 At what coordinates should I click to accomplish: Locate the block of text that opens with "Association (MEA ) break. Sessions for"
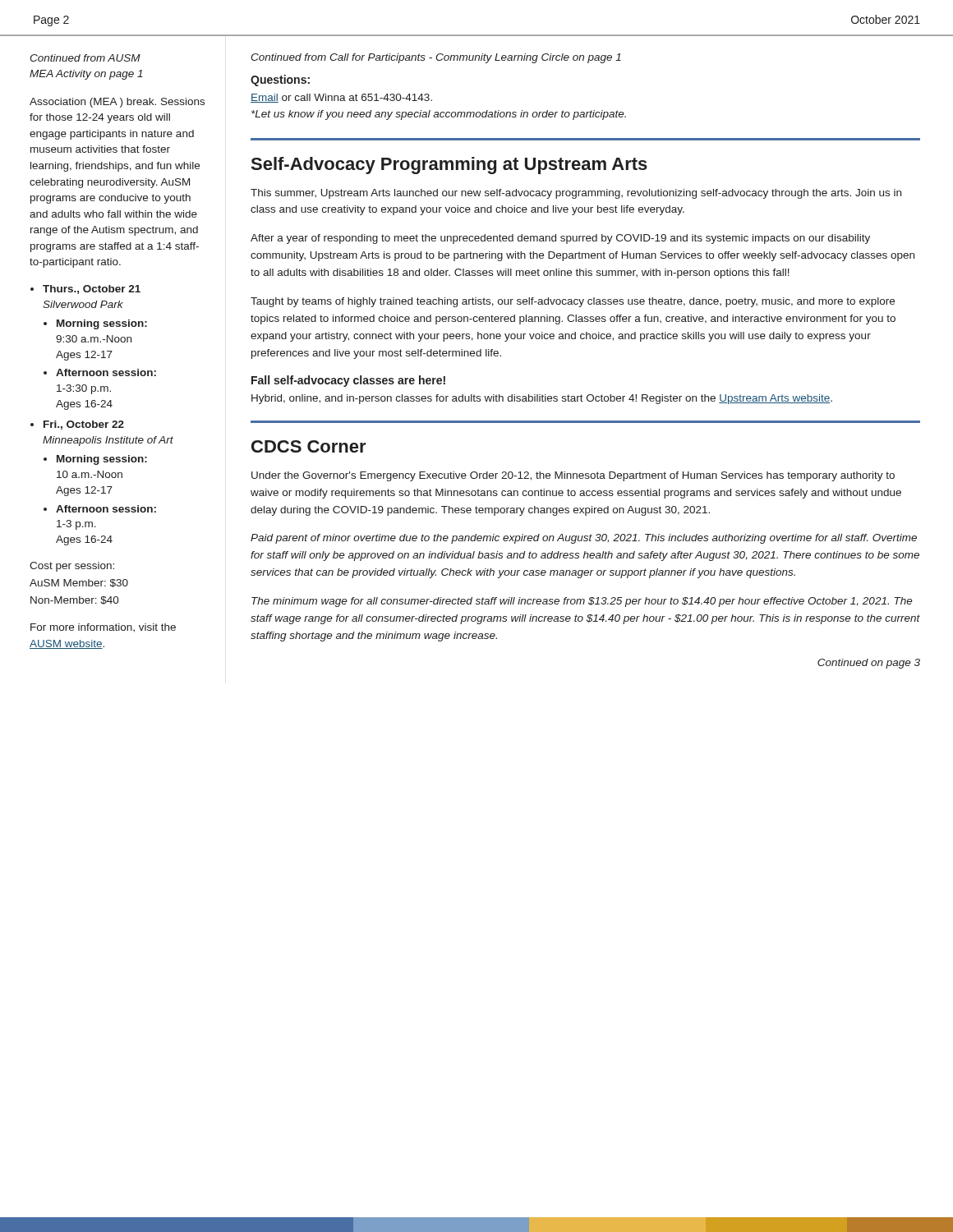(x=117, y=182)
